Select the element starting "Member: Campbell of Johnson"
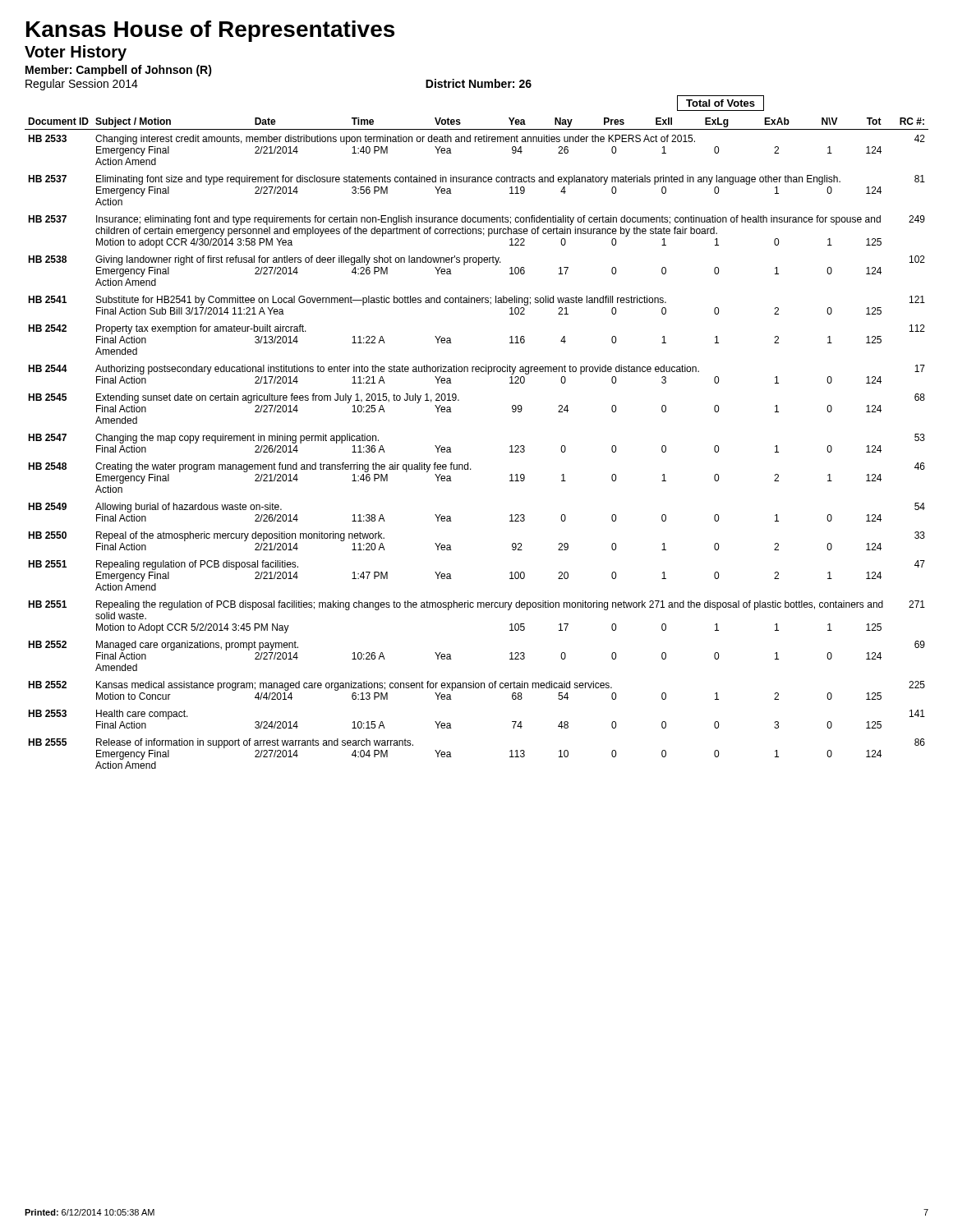953x1232 pixels. (118, 70)
